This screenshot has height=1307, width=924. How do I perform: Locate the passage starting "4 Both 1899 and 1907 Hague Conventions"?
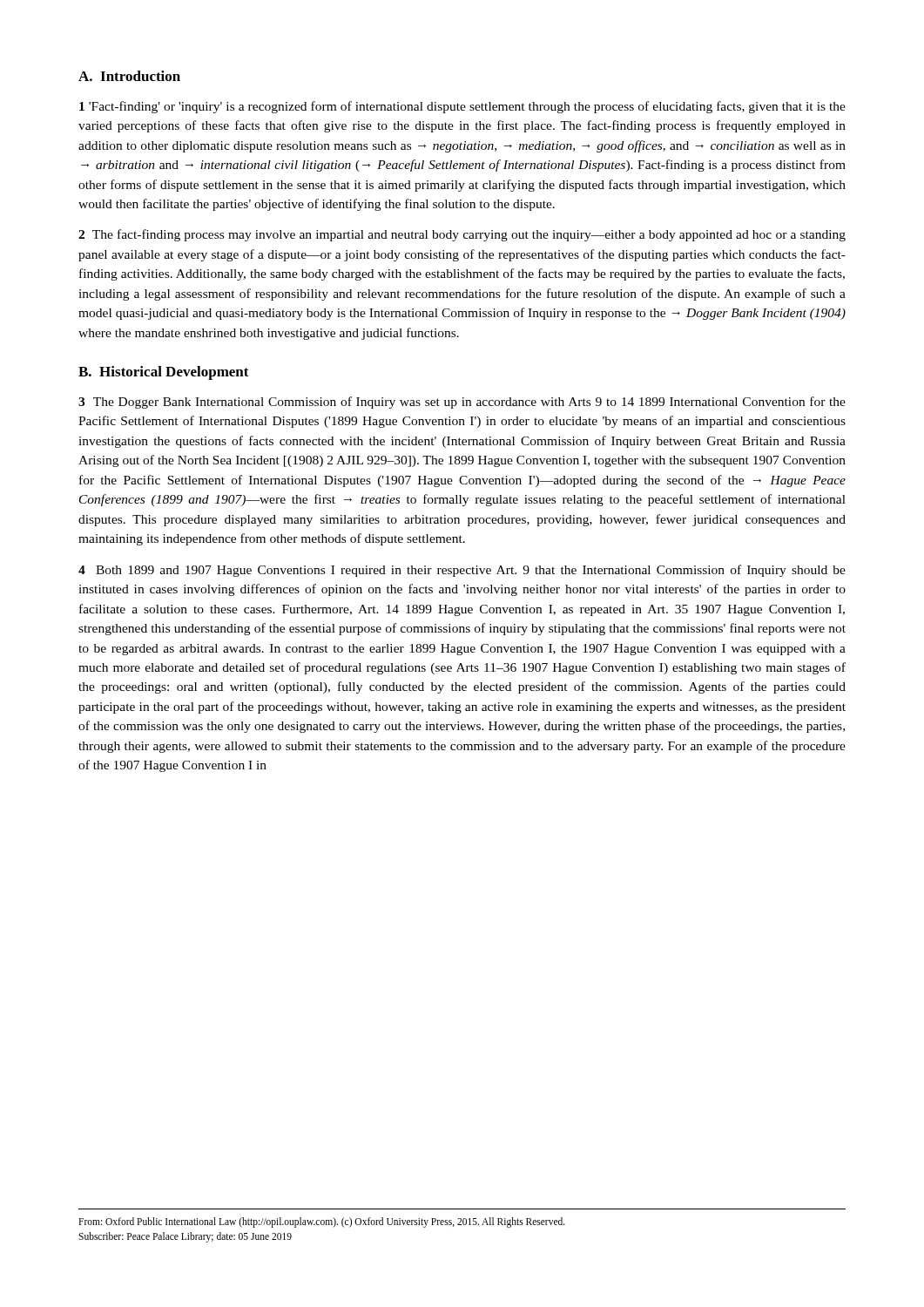click(x=462, y=667)
